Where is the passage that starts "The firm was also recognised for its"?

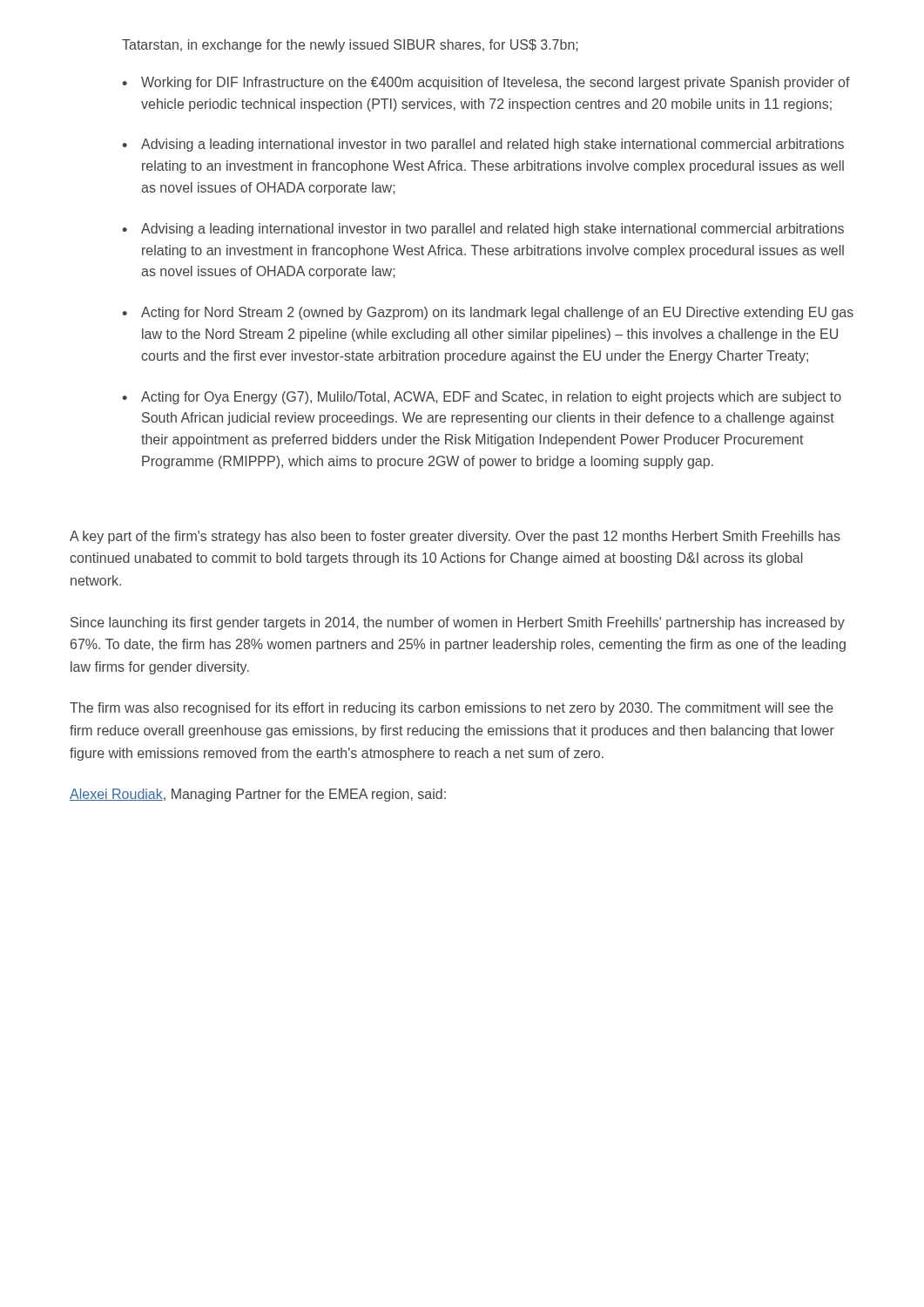[x=452, y=731]
